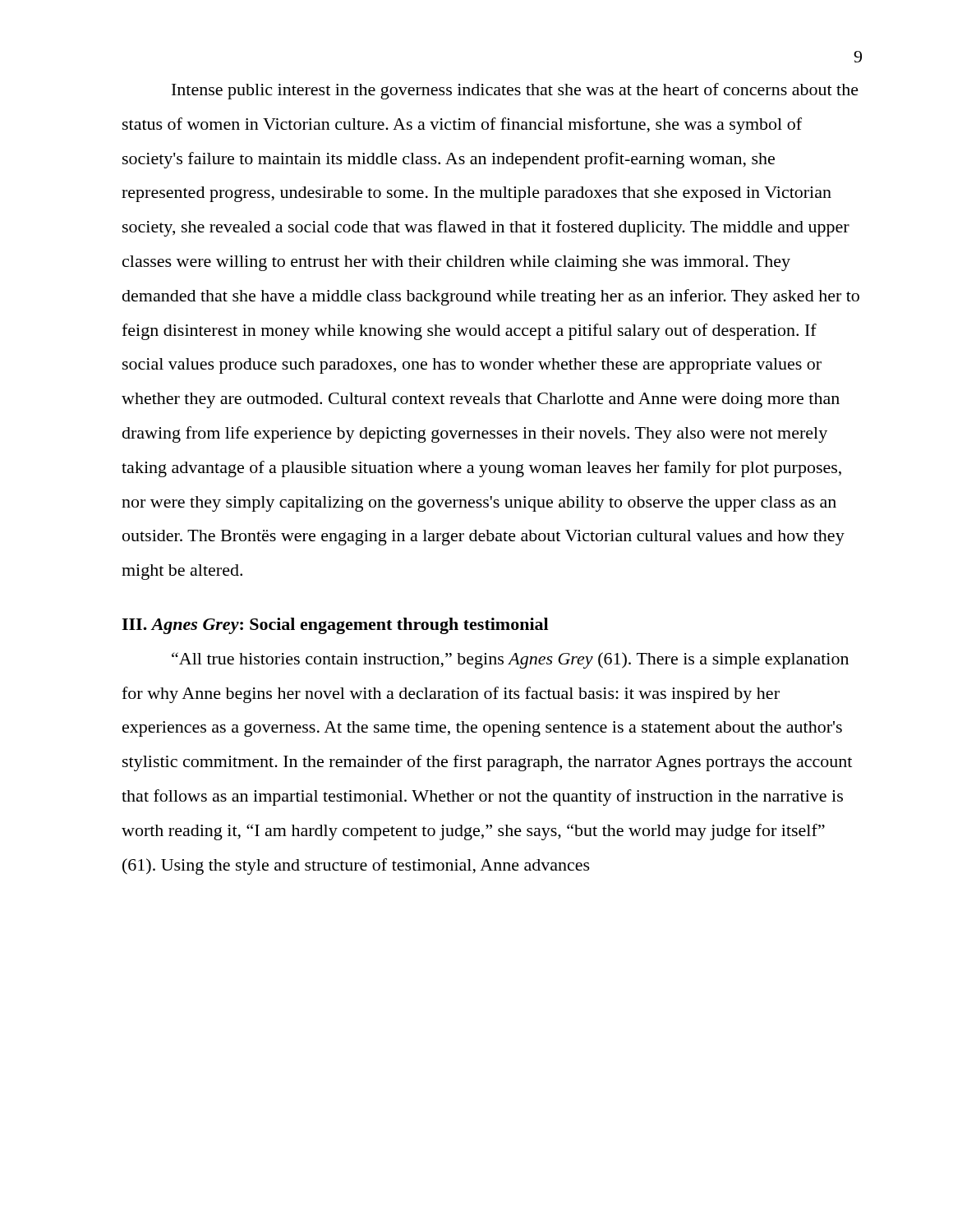Viewport: 953px width, 1232px height.
Task: Locate the section header containing "III. Agnes Grey:"
Action: [x=335, y=624]
